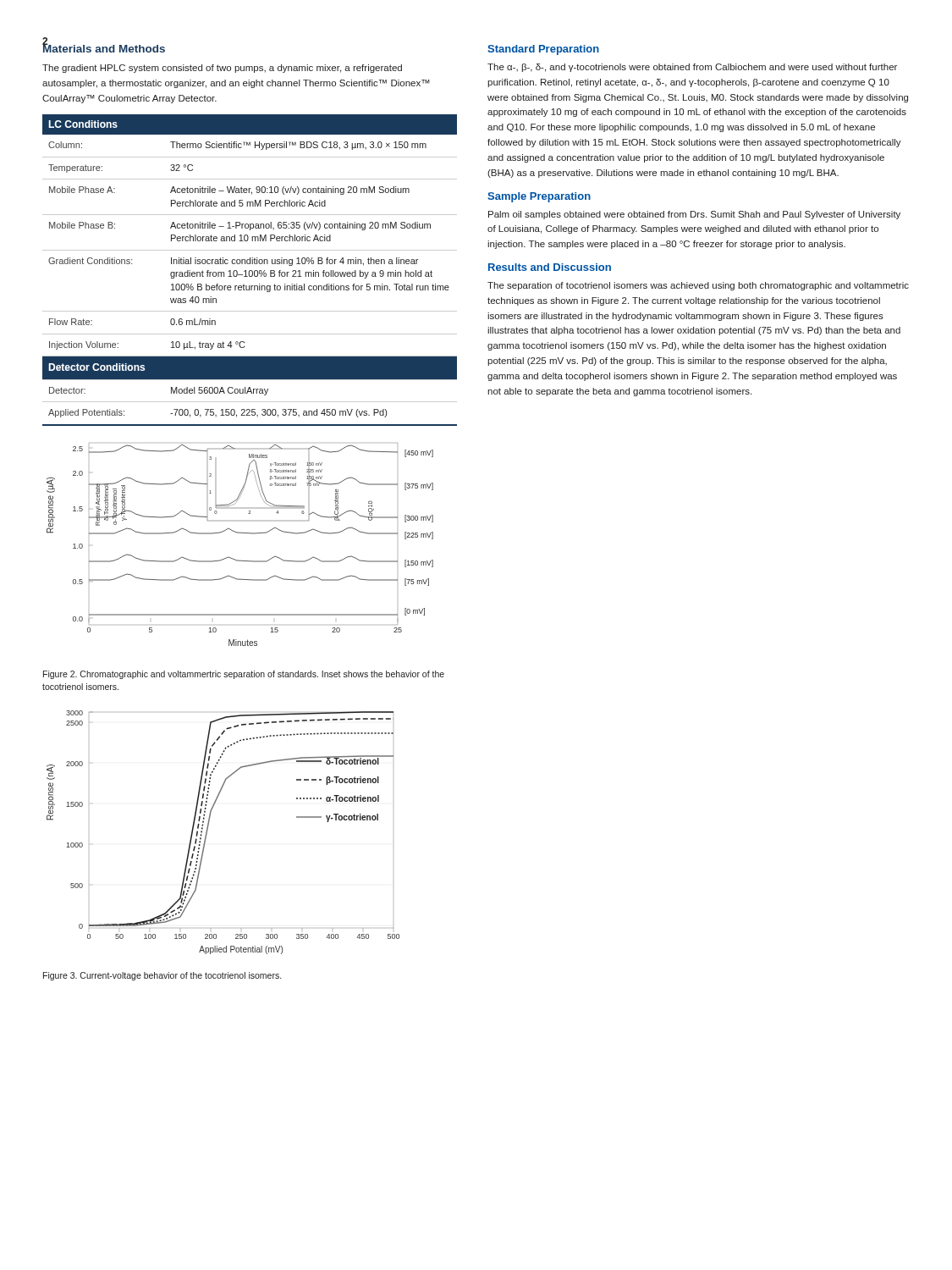Click on the section header with the text "Sample Preparation"
This screenshot has height=1270, width=952.
tap(539, 196)
